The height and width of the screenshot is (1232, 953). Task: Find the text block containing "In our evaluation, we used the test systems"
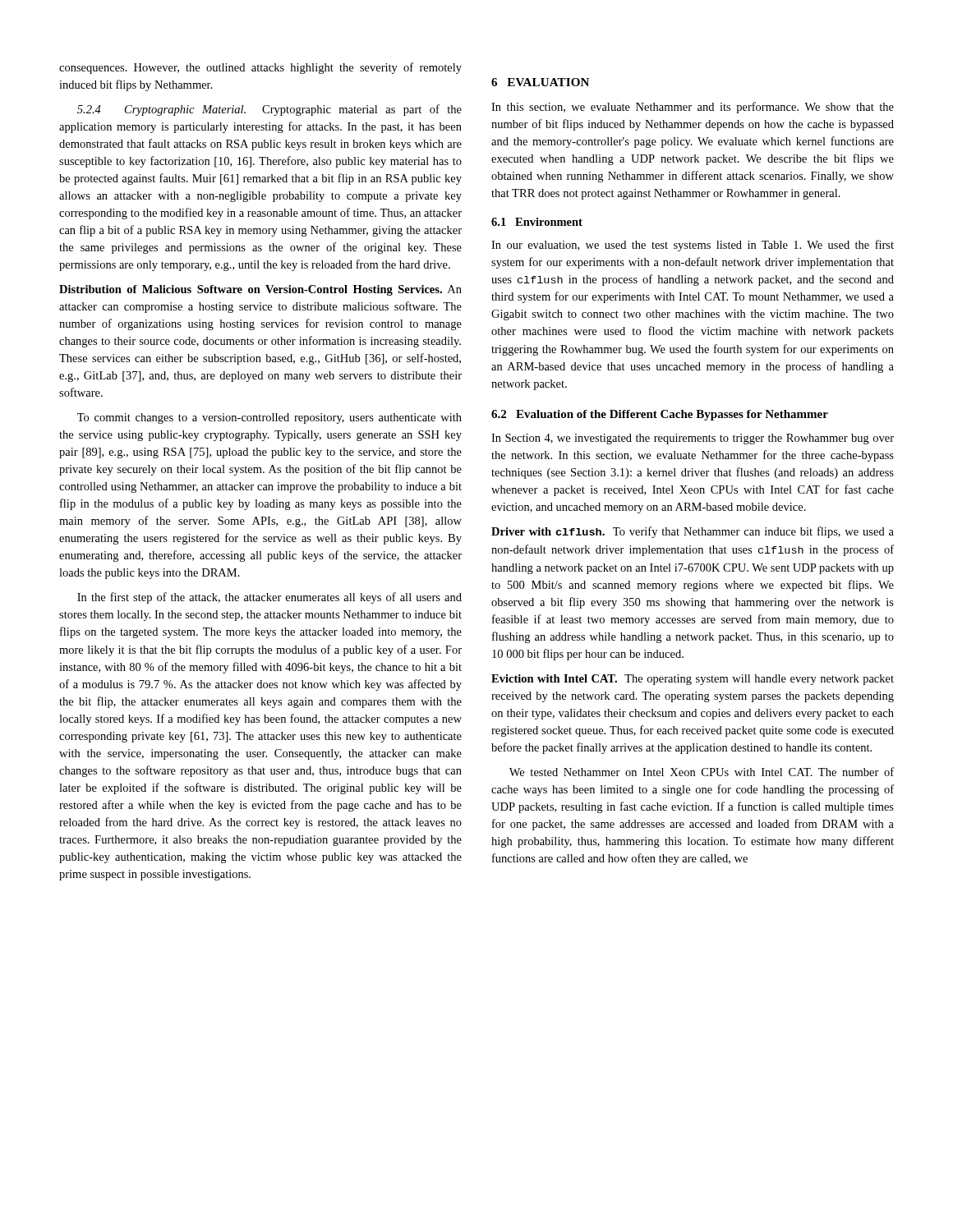pos(693,314)
